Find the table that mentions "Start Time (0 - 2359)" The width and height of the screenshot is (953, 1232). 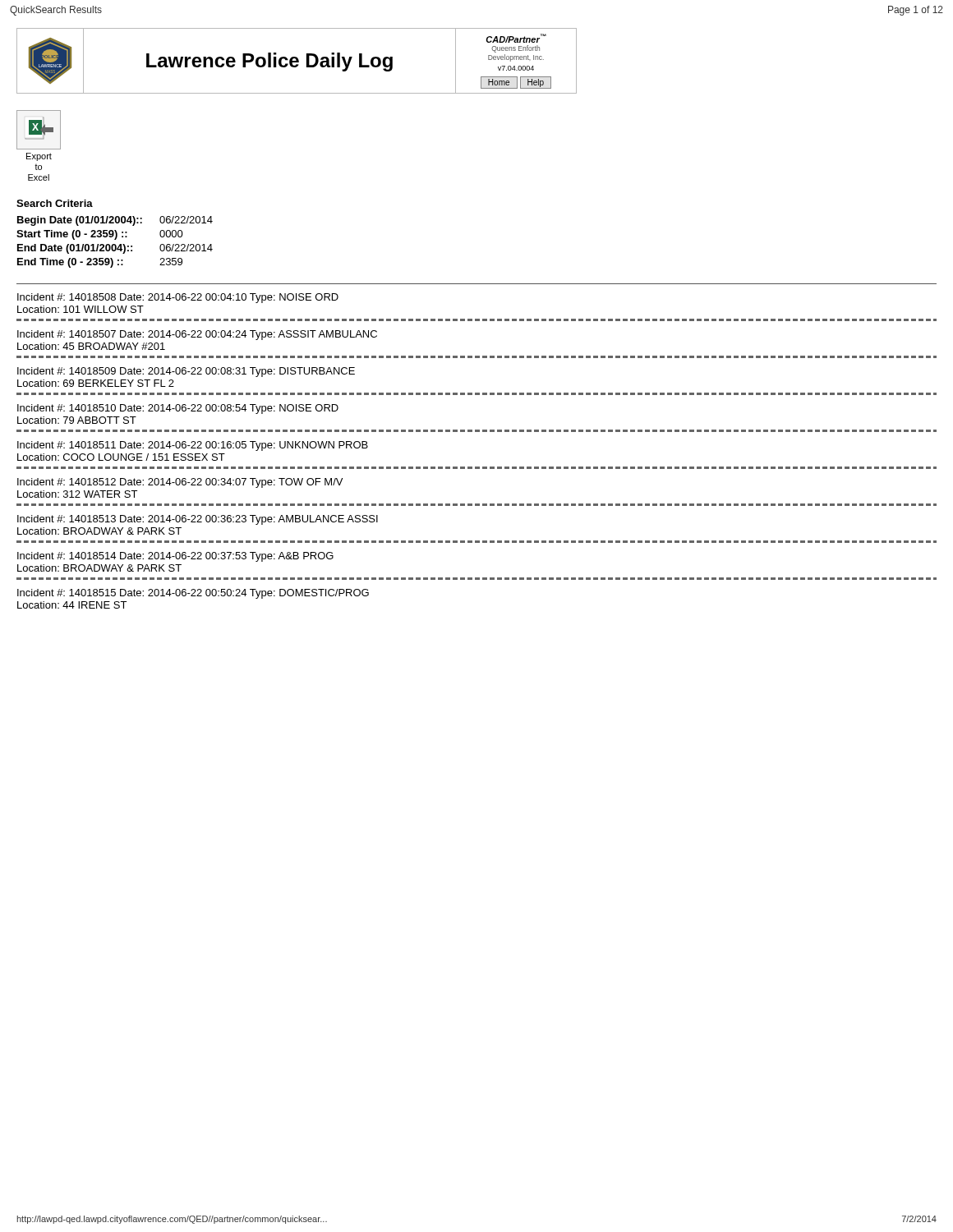tap(476, 240)
